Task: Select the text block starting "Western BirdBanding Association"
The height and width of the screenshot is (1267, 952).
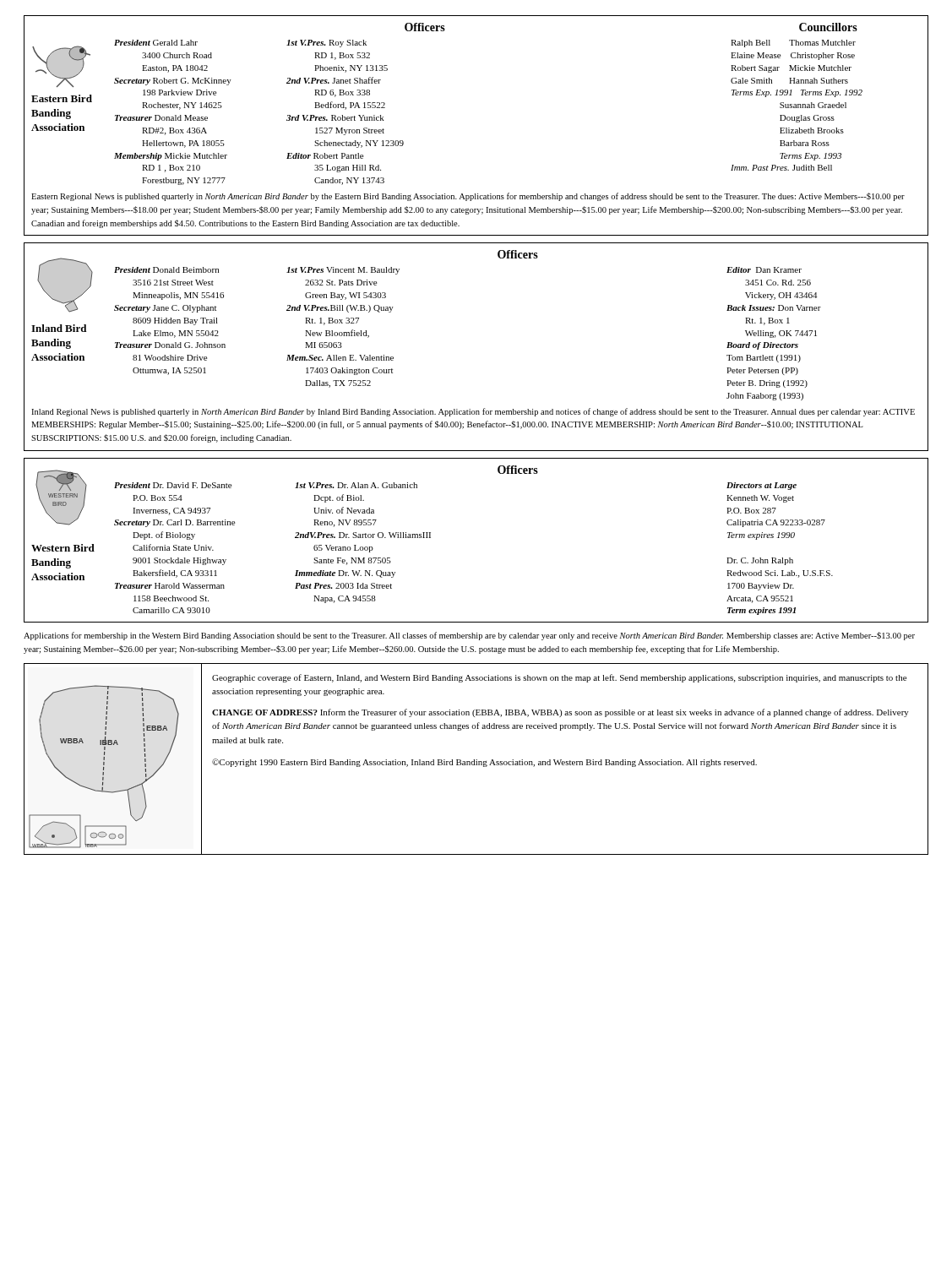Action: [69, 563]
